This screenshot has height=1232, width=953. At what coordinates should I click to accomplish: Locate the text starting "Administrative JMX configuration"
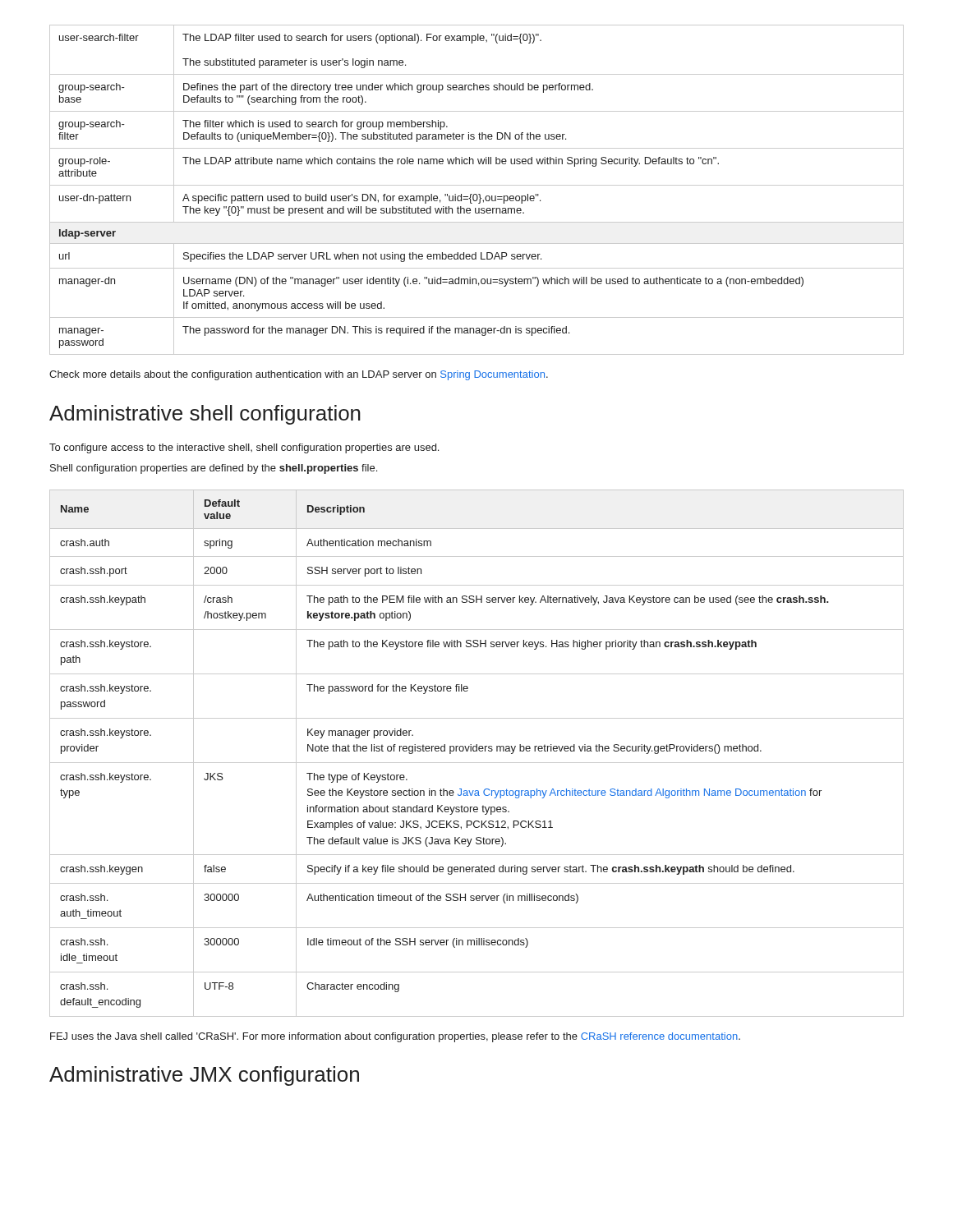[x=204, y=1076]
